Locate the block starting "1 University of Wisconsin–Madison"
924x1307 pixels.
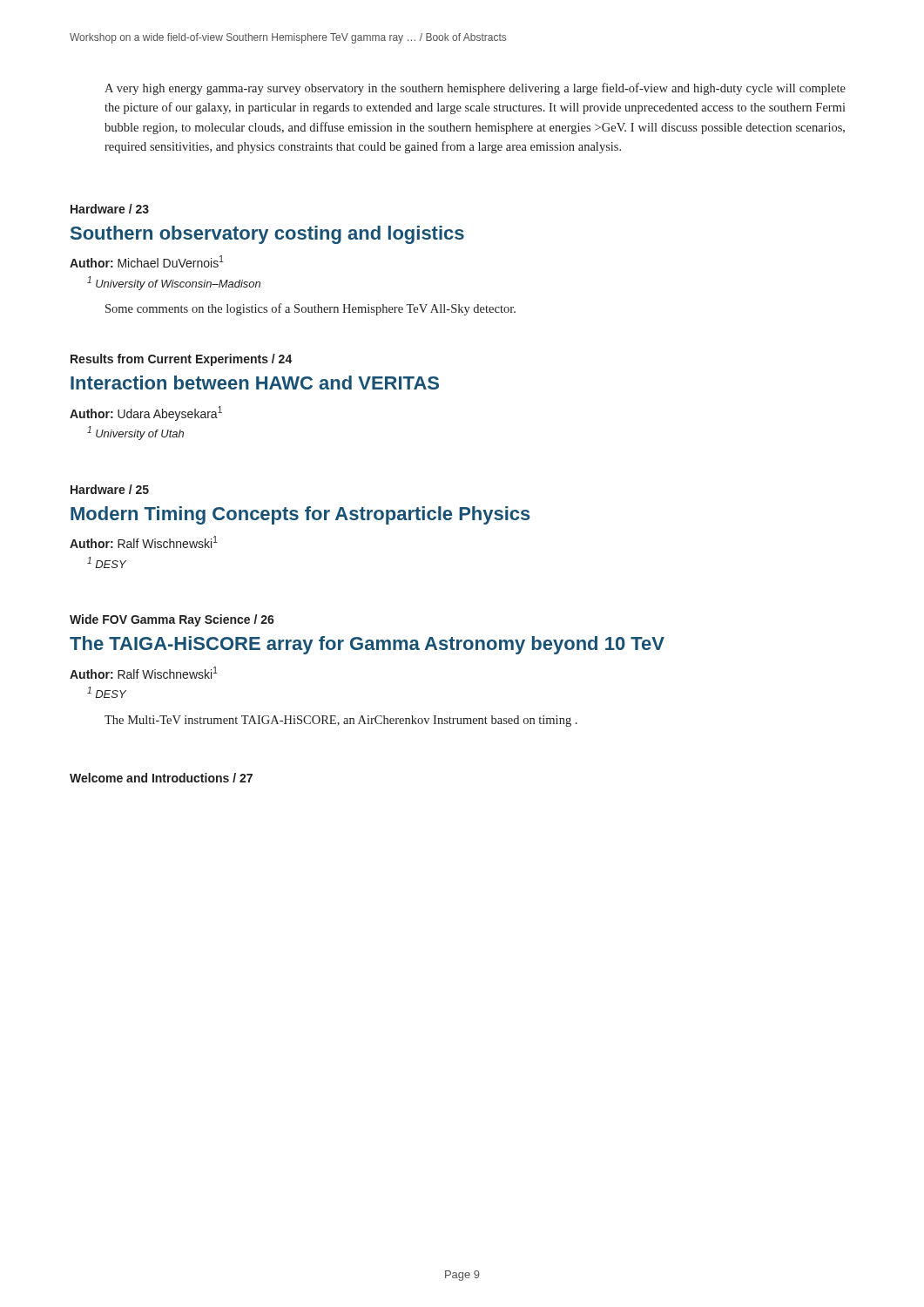(x=174, y=283)
